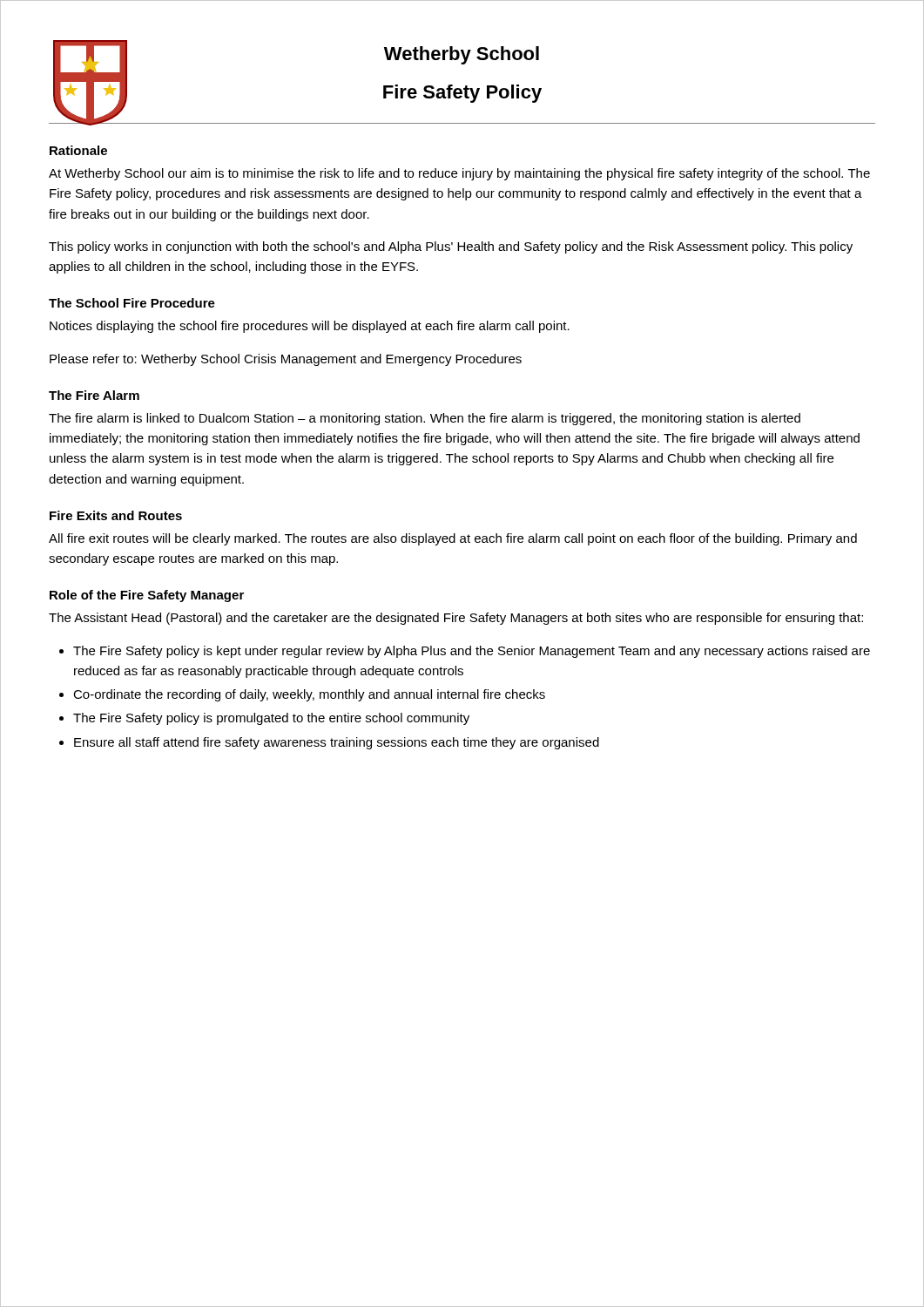The width and height of the screenshot is (924, 1307).
Task: Navigate to the block starting "The Fire Safety policy is promulgated to the"
Action: (271, 718)
